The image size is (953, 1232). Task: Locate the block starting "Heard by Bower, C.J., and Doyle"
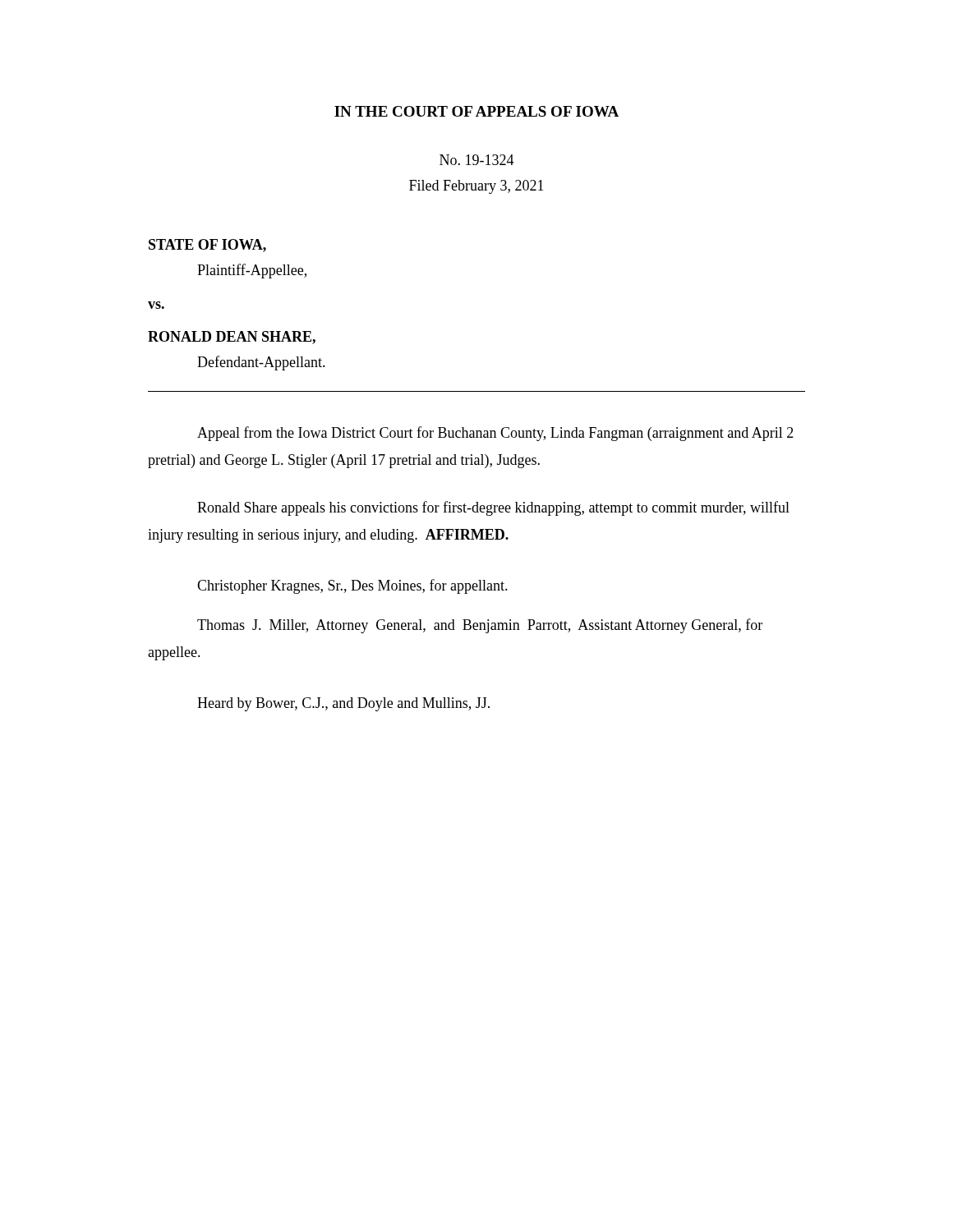[x=344, y=703]
